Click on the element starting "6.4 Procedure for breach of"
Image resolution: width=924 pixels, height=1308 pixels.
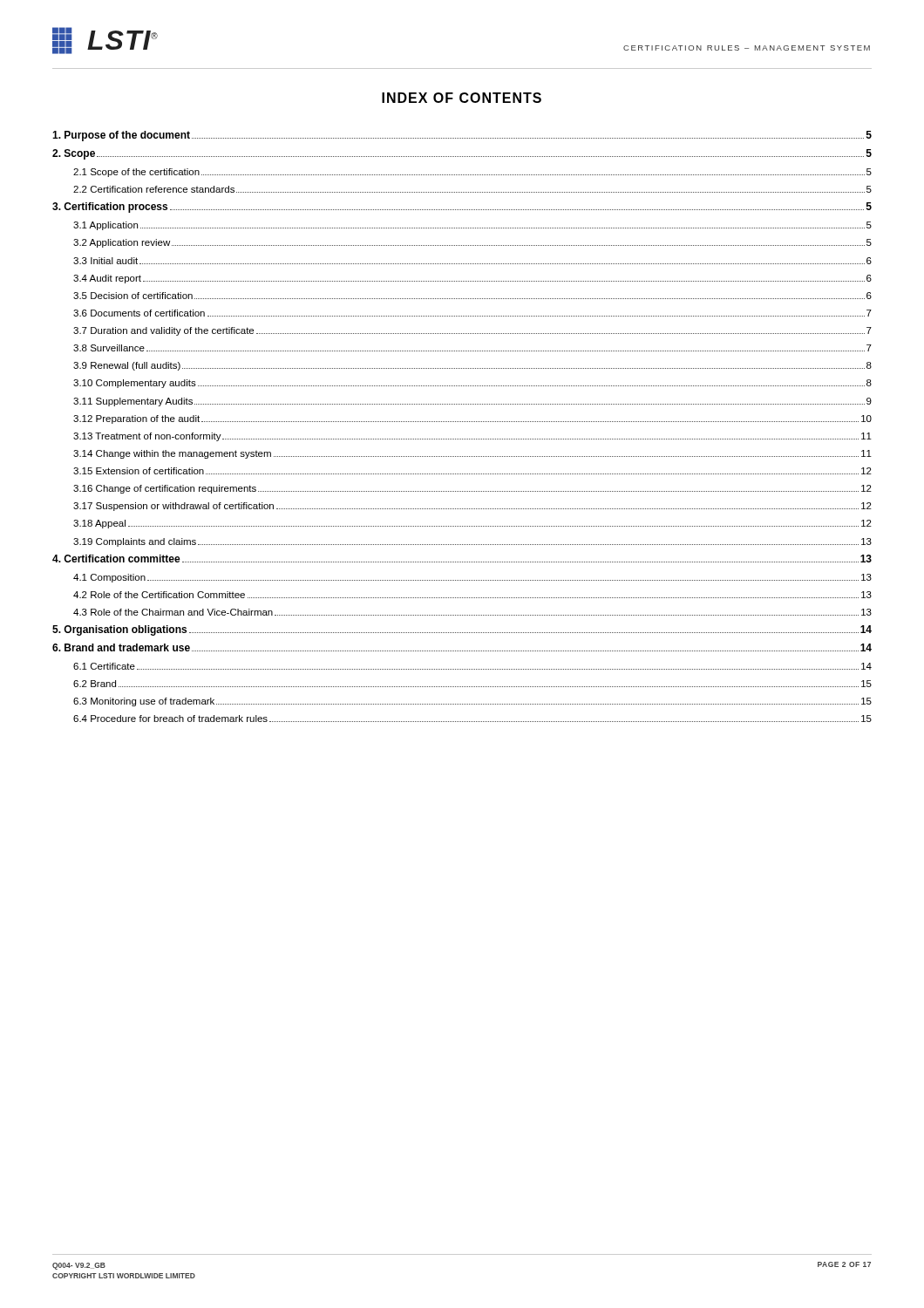(x=472, y=719)
